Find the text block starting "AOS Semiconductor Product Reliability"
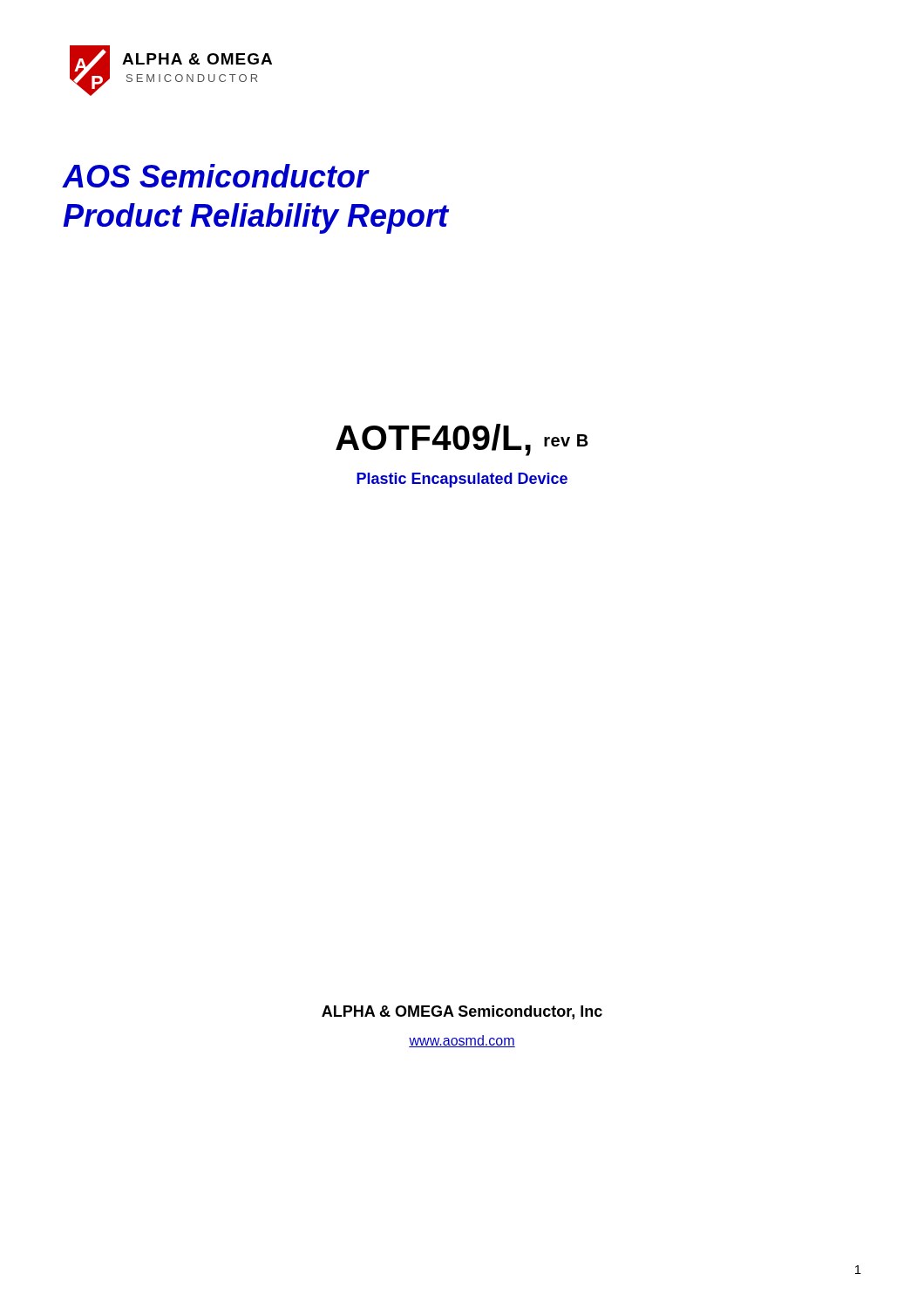Screen dimensions: 1308x924 click(x=255, y=196)
